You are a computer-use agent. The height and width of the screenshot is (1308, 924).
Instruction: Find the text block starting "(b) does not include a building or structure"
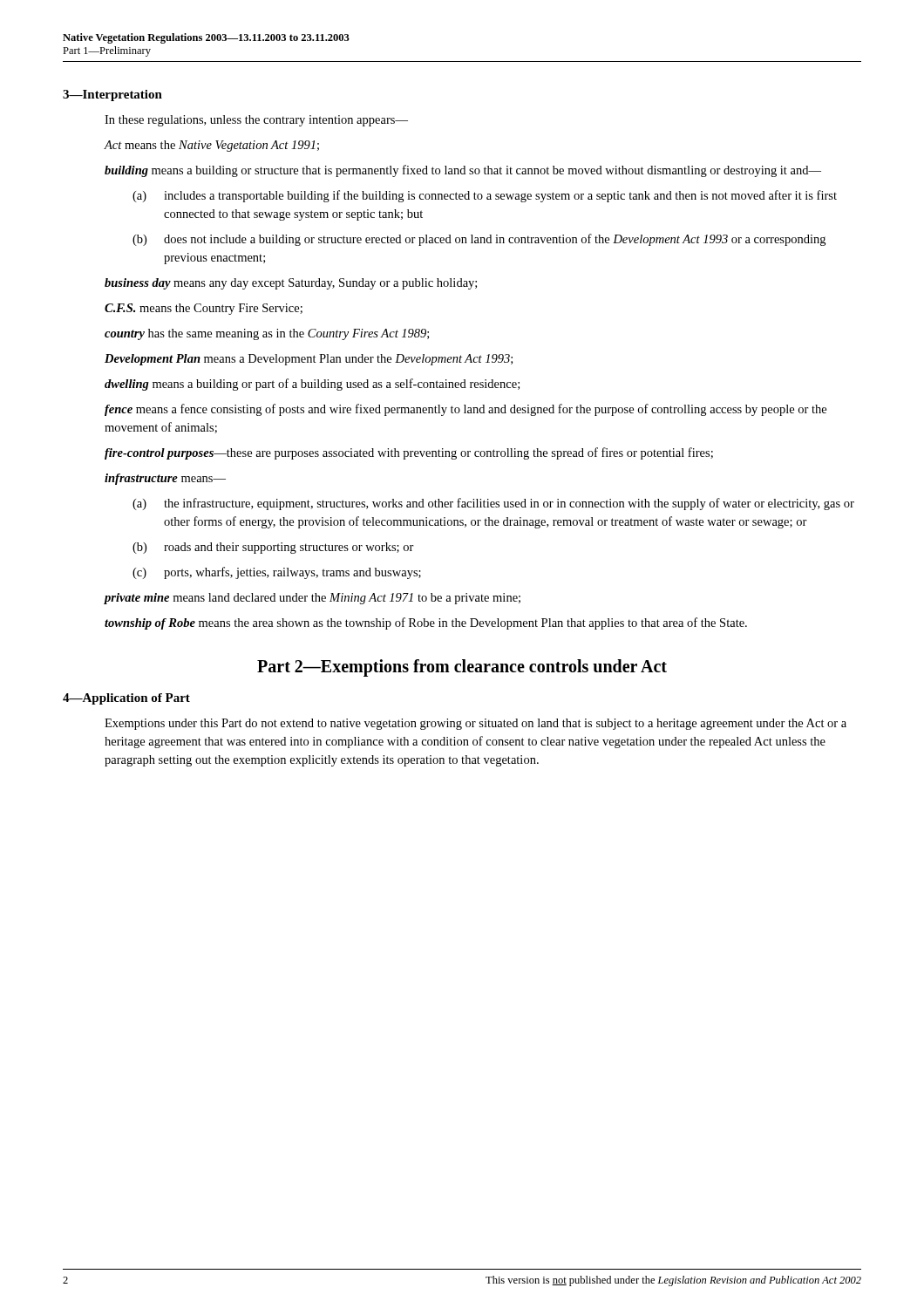tap(497, 249)
